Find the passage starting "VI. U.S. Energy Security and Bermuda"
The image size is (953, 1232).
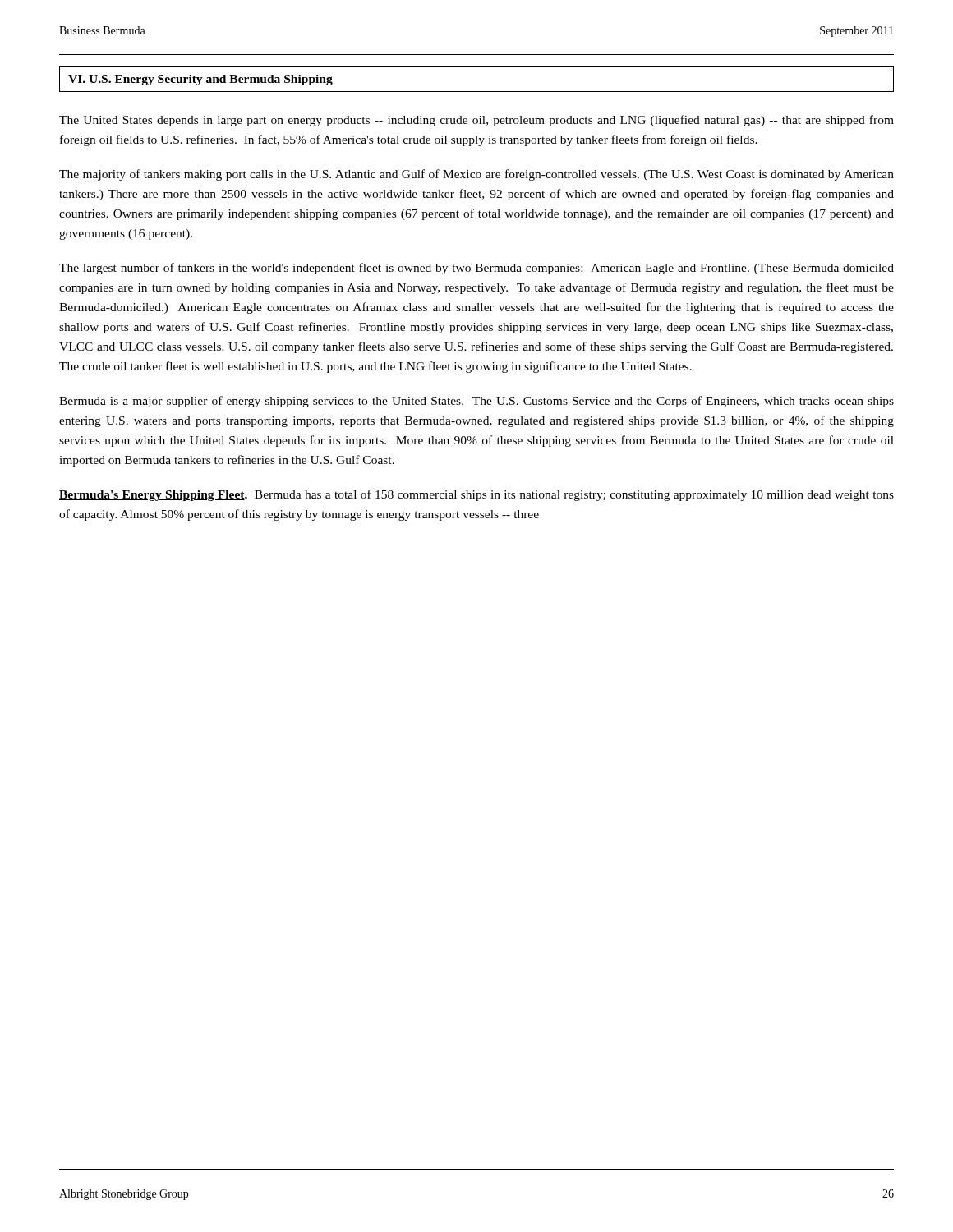[x=200, y=78]
